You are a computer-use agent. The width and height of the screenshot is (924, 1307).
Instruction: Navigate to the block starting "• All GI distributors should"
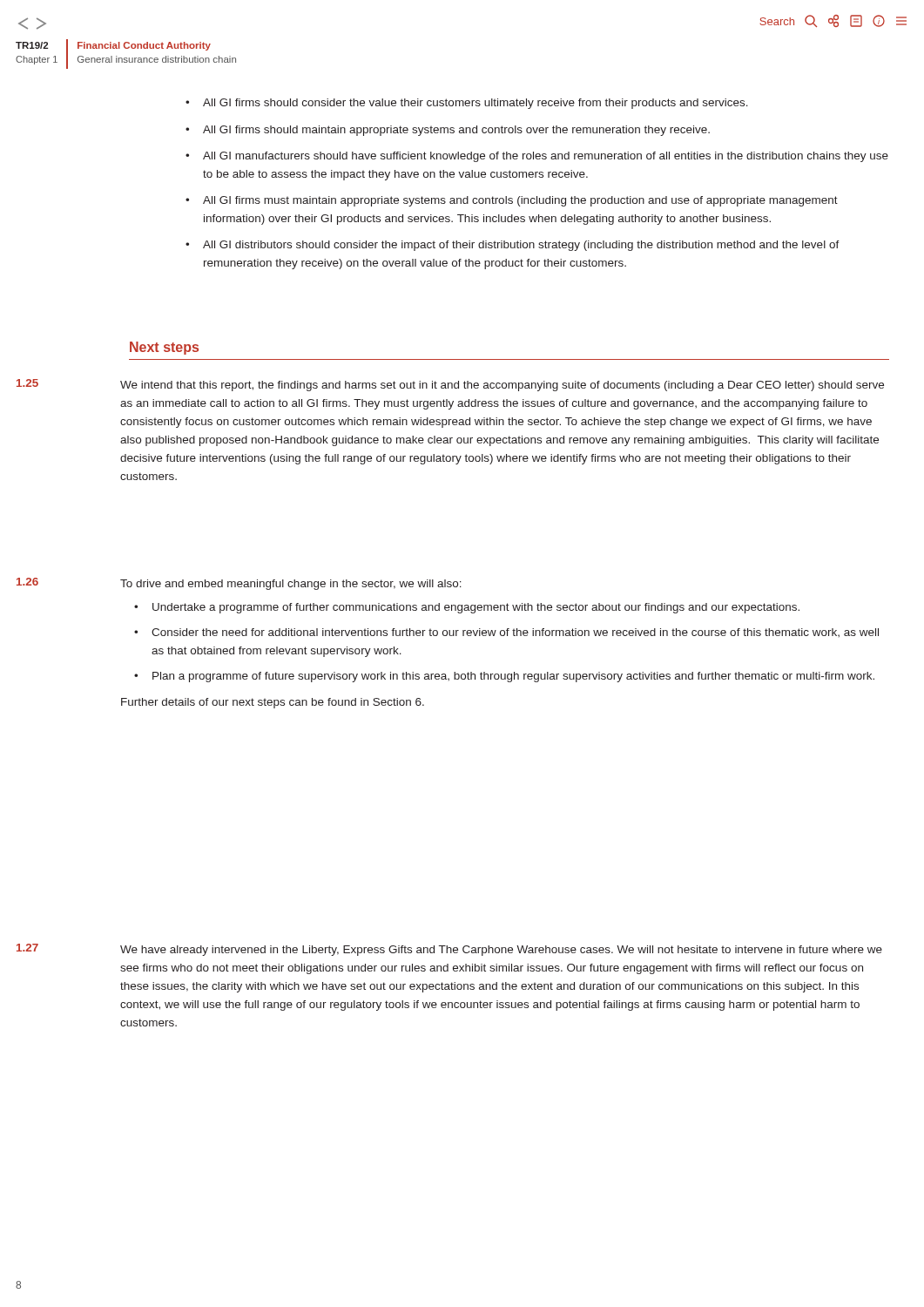coord(512,253)
